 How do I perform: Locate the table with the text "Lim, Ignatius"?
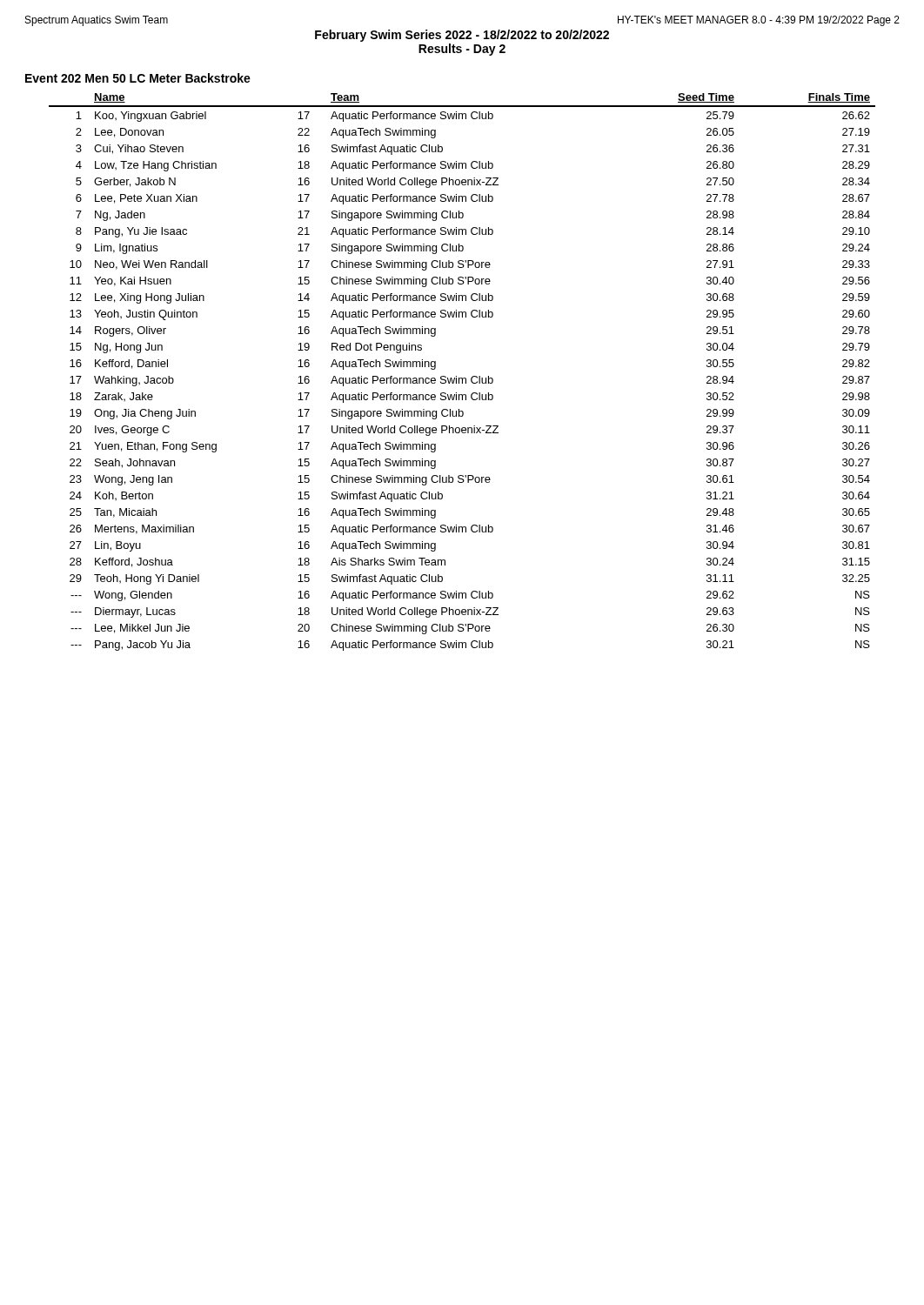[x=462, y=371]
